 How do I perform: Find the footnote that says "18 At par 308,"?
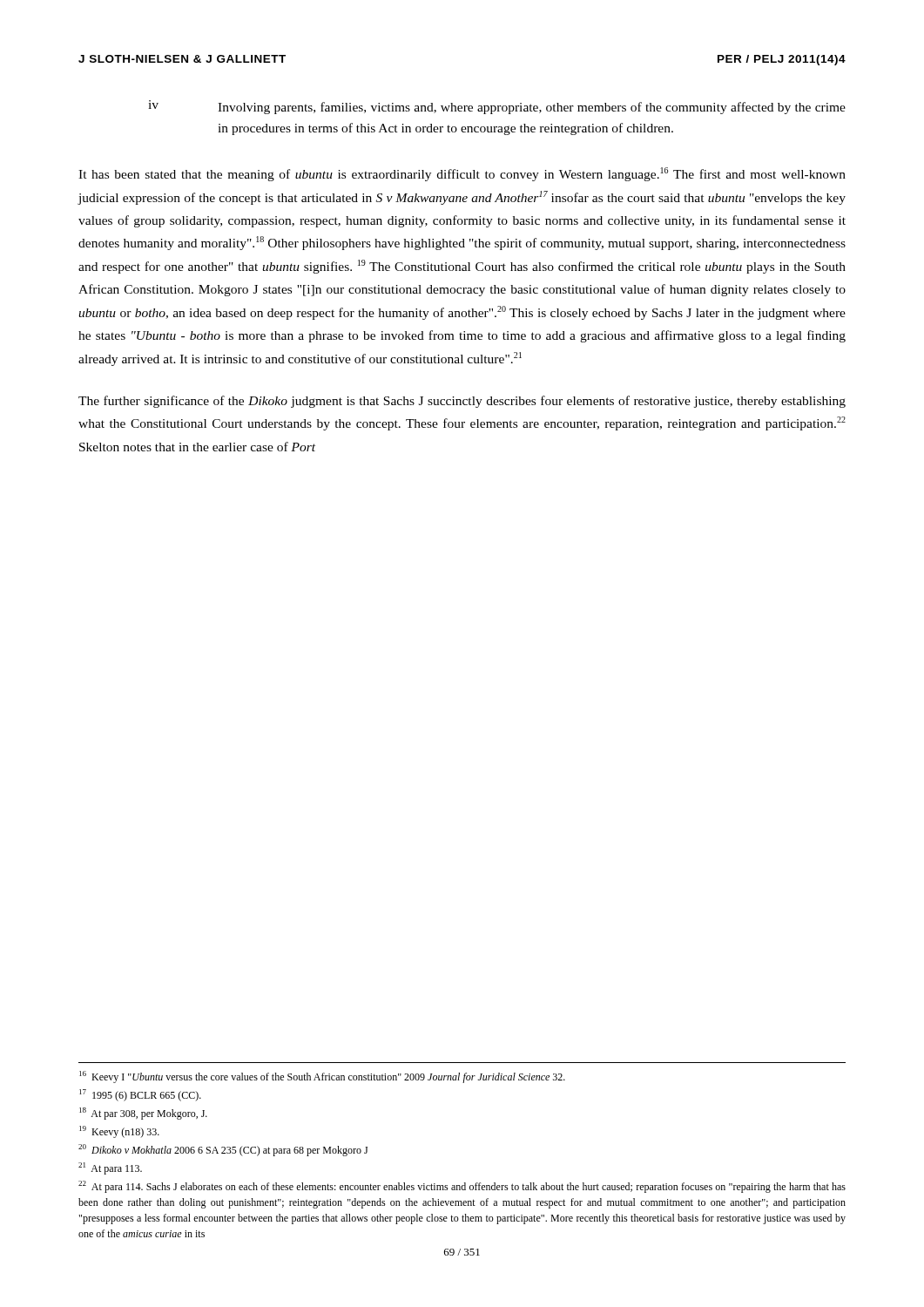pyautogui.click(x=143, y=1113)
